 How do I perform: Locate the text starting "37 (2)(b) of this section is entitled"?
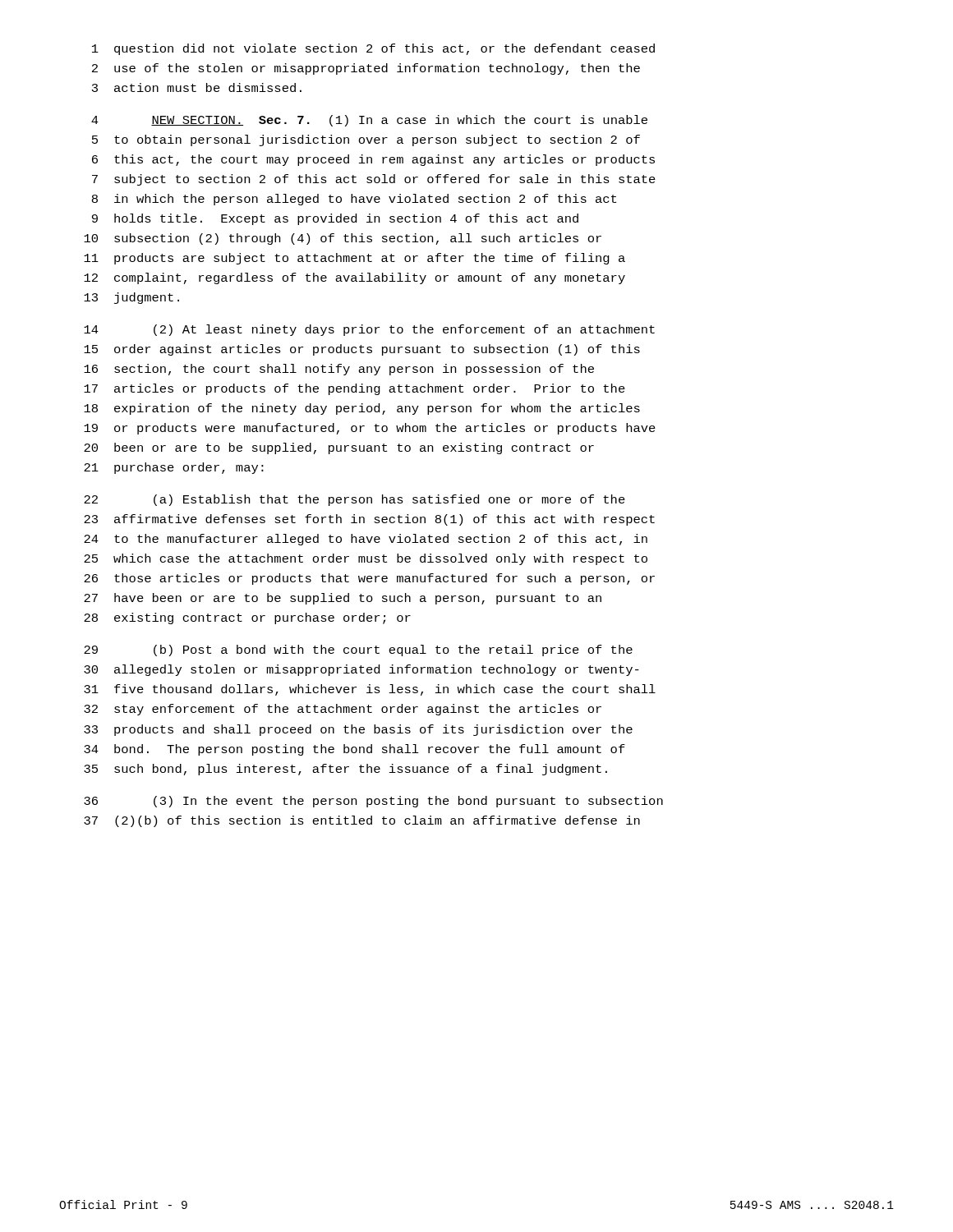[x=476, y=821]
